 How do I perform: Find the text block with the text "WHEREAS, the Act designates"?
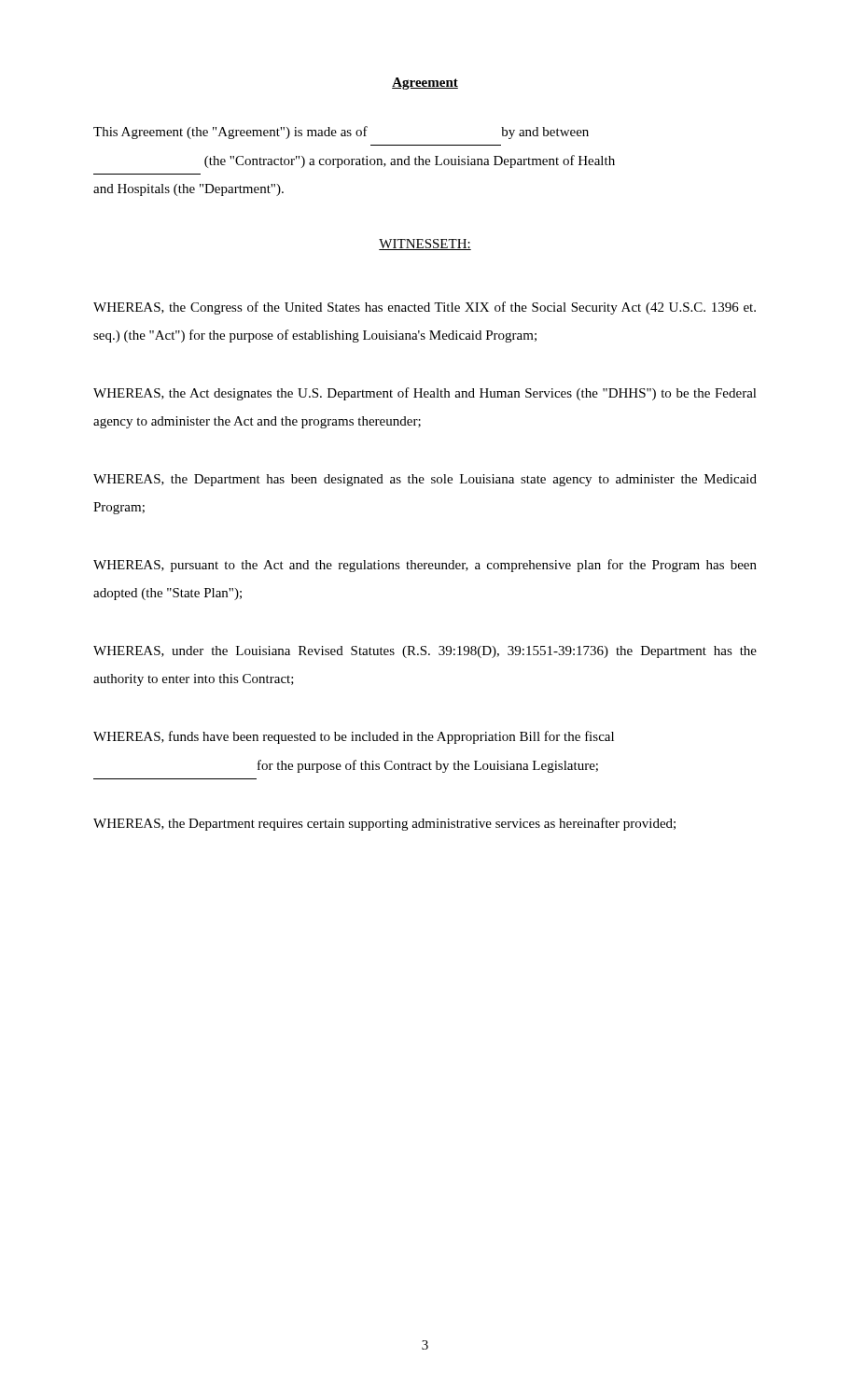(425, 407)
